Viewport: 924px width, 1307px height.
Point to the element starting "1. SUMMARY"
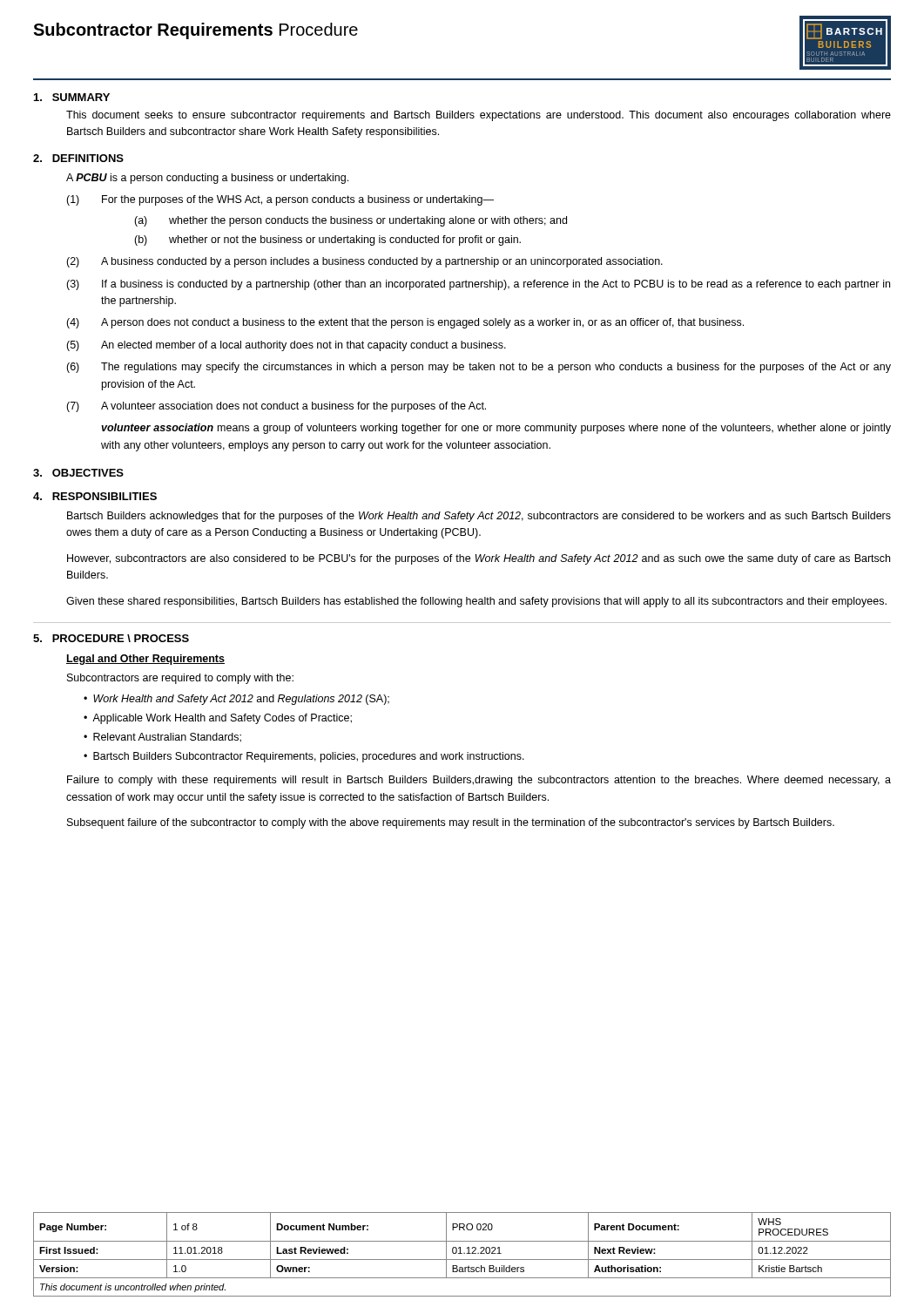click(x=72, y=97)
